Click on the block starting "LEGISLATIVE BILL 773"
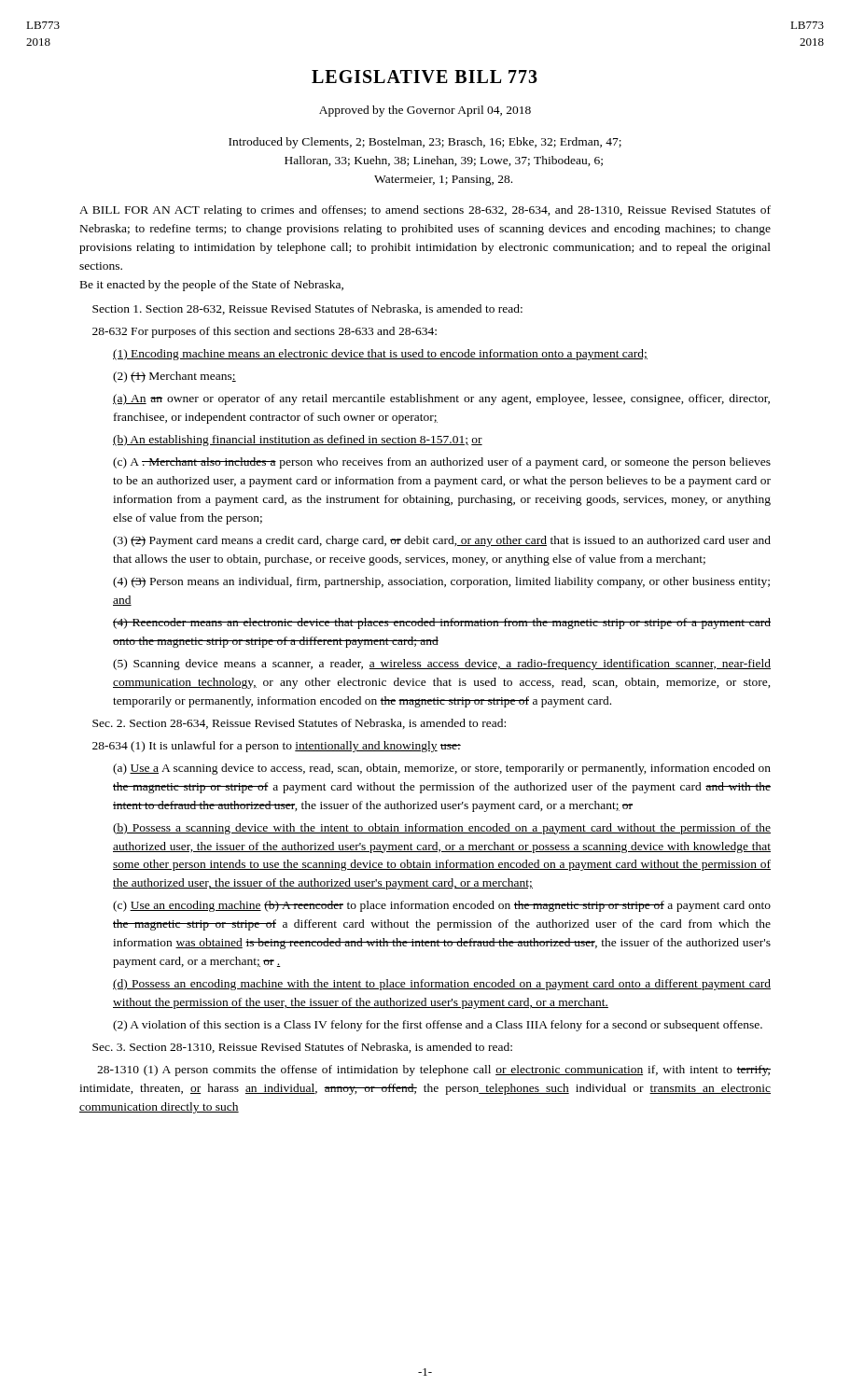The image size is (850, 1400). pyautogui.click(x=425, y=77)
